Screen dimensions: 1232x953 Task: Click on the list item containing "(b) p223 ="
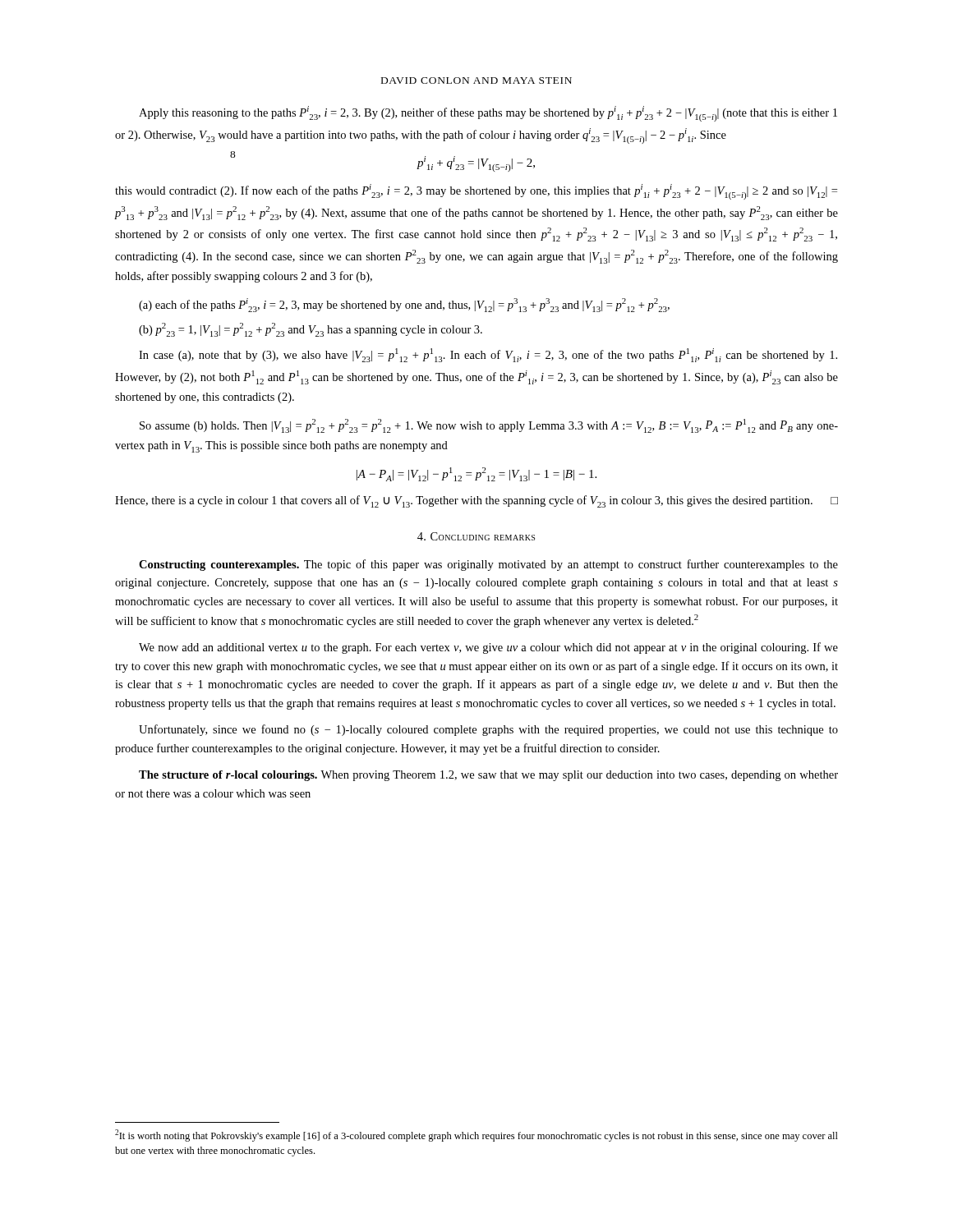pyautogui.click(x=488, y=330)
